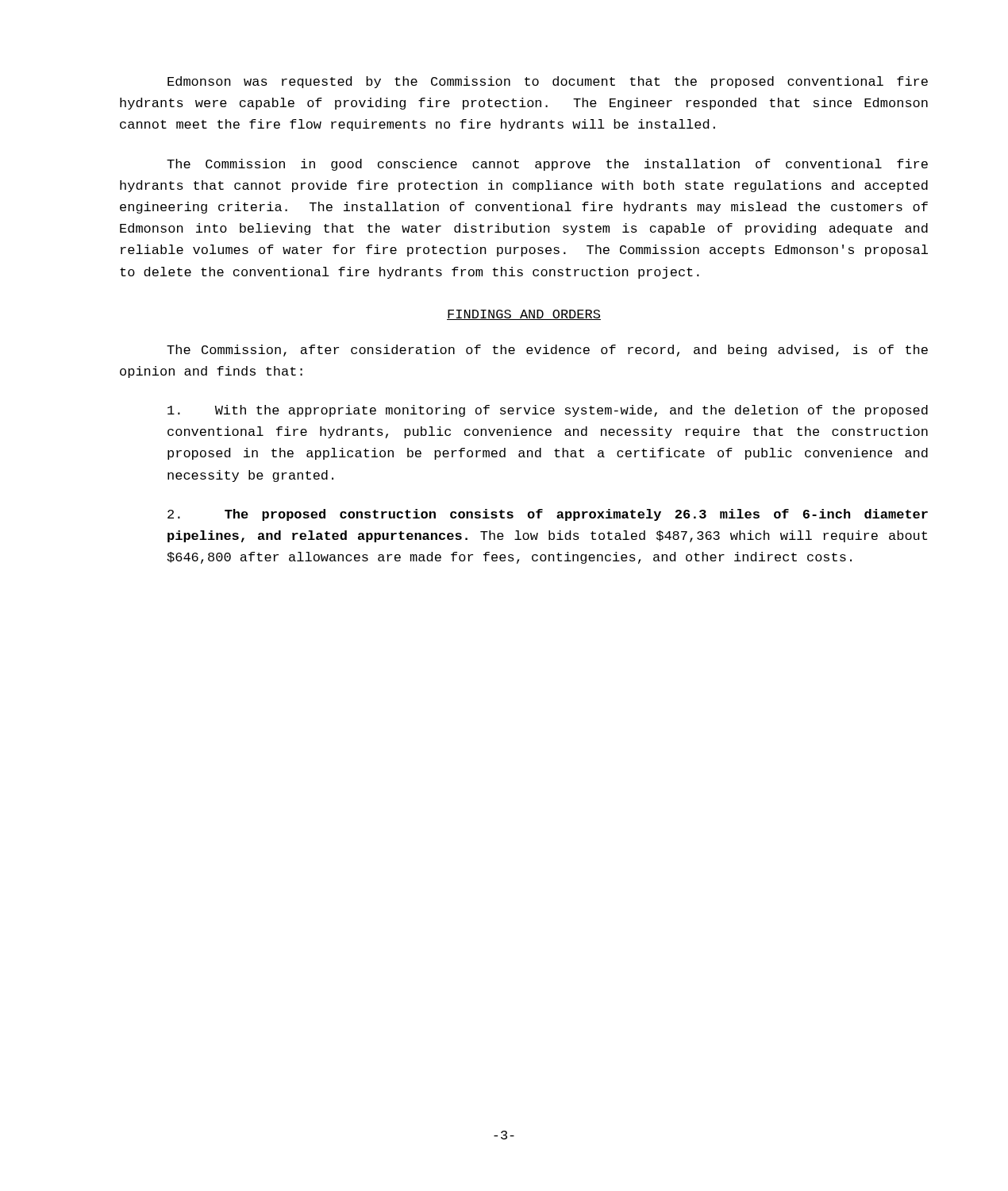Locate the block of text that opens with "With the appropriate"
1008x1191 pixels.
pos(548,442)
